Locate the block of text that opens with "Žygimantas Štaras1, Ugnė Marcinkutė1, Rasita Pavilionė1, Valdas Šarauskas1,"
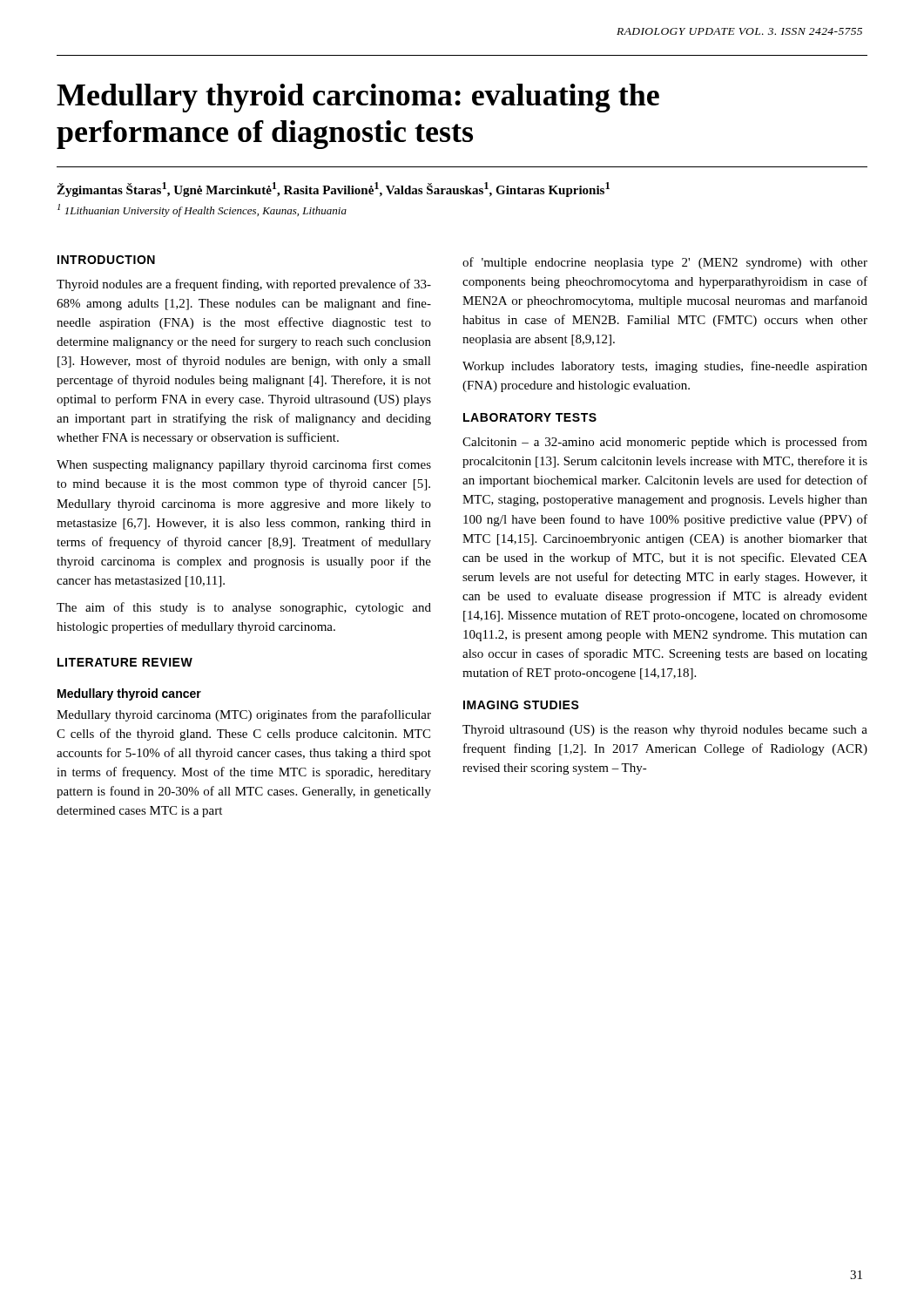Screen dimensions: 1307x924 pos(333,188)
